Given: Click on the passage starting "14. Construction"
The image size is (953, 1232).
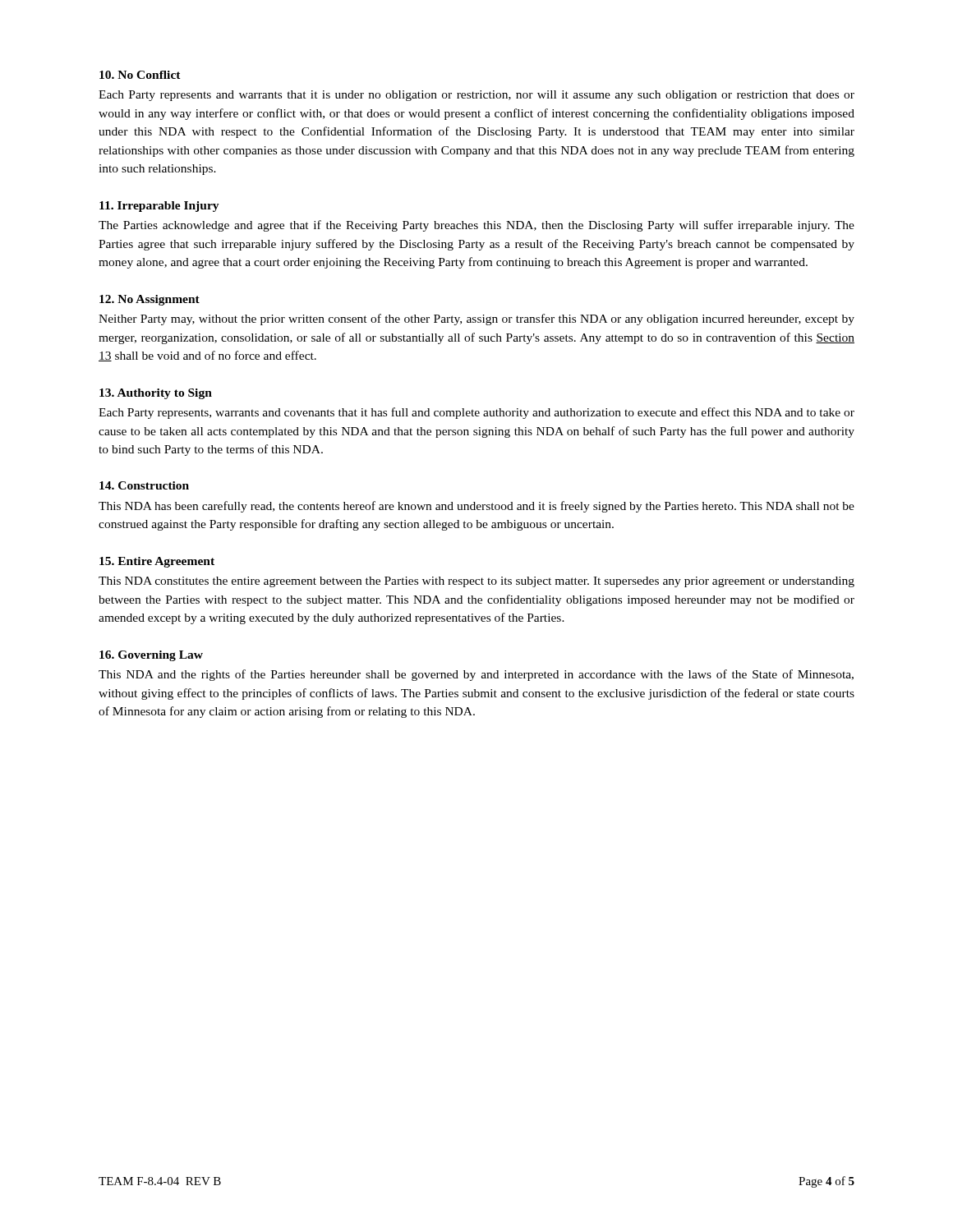Looking at the screenshot, I should click(144, 485).
